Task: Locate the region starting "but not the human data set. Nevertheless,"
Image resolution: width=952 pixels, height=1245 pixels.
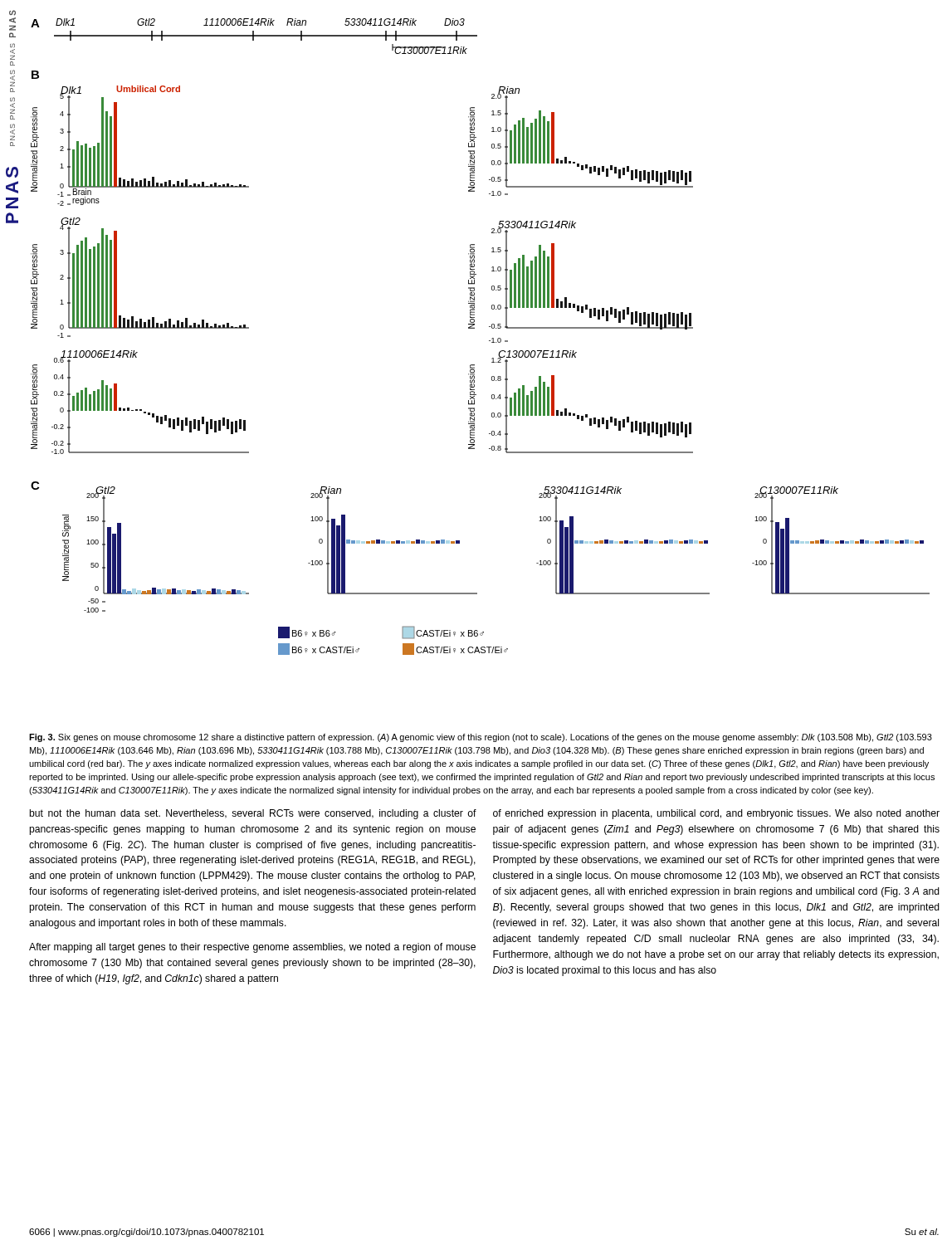Action: pyautogui.click(x=253, y=868)
